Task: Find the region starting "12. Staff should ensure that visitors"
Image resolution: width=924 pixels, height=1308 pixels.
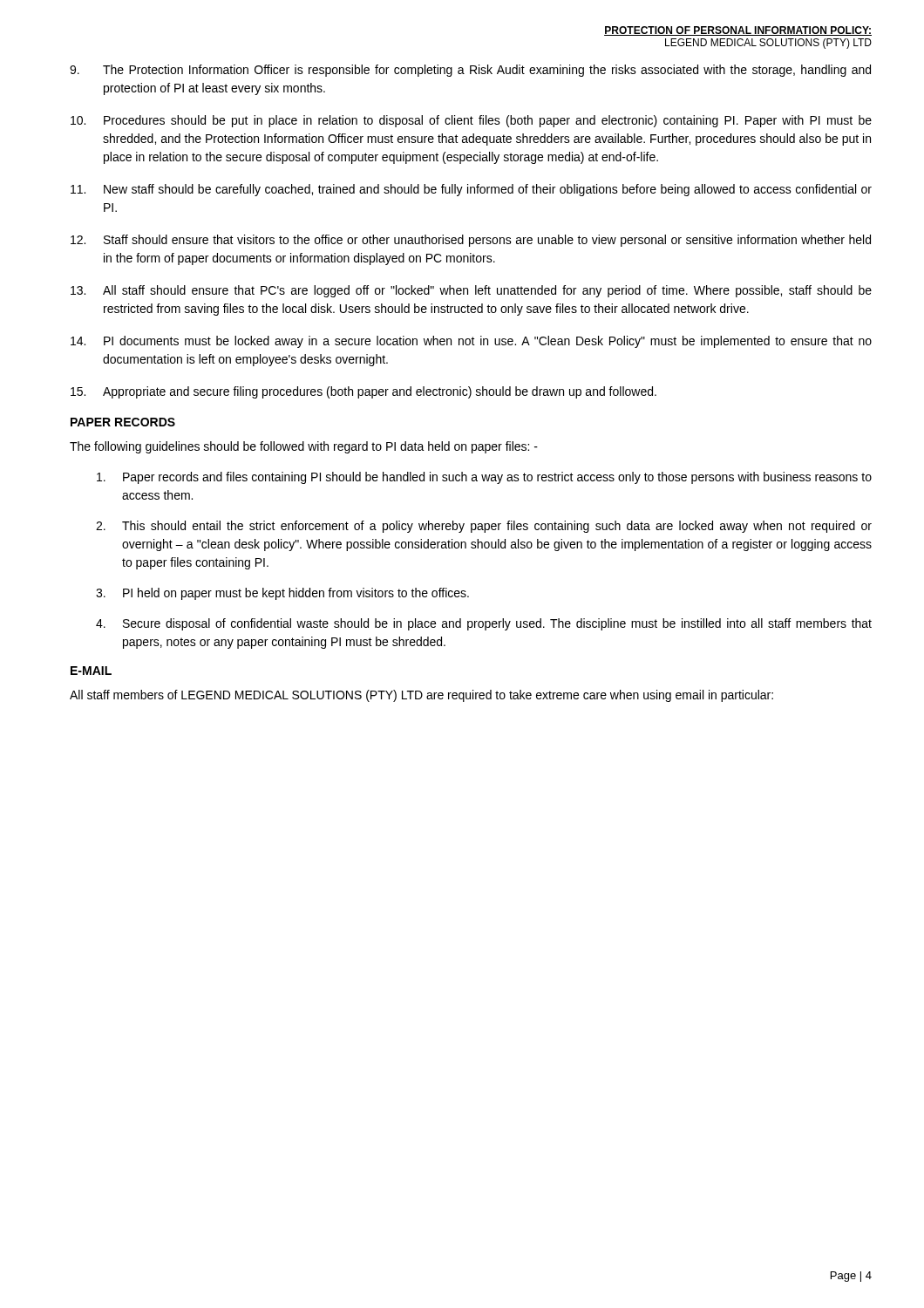Action: (471, 249)
